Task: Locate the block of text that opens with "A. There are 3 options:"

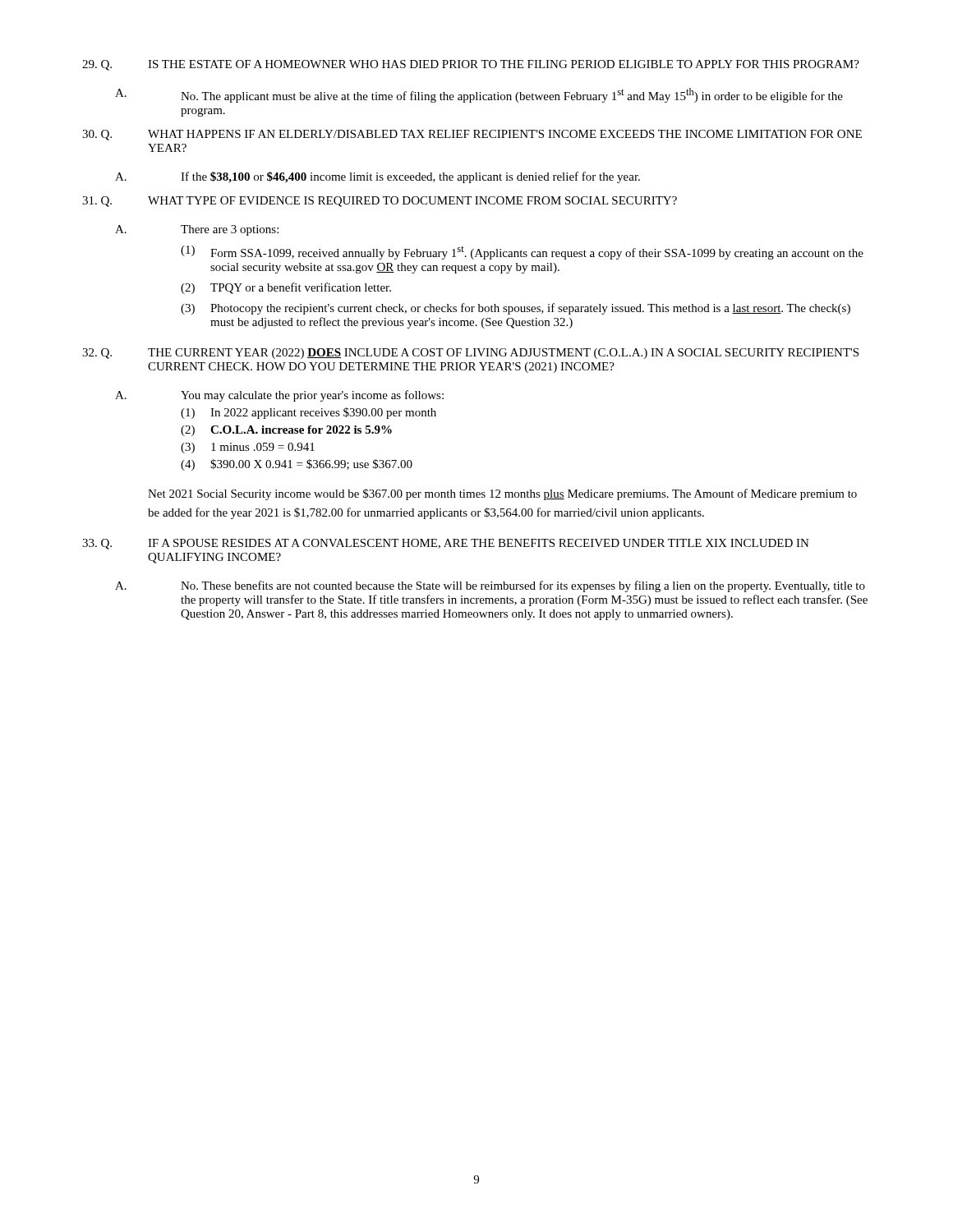Action: tap(476, 279)
